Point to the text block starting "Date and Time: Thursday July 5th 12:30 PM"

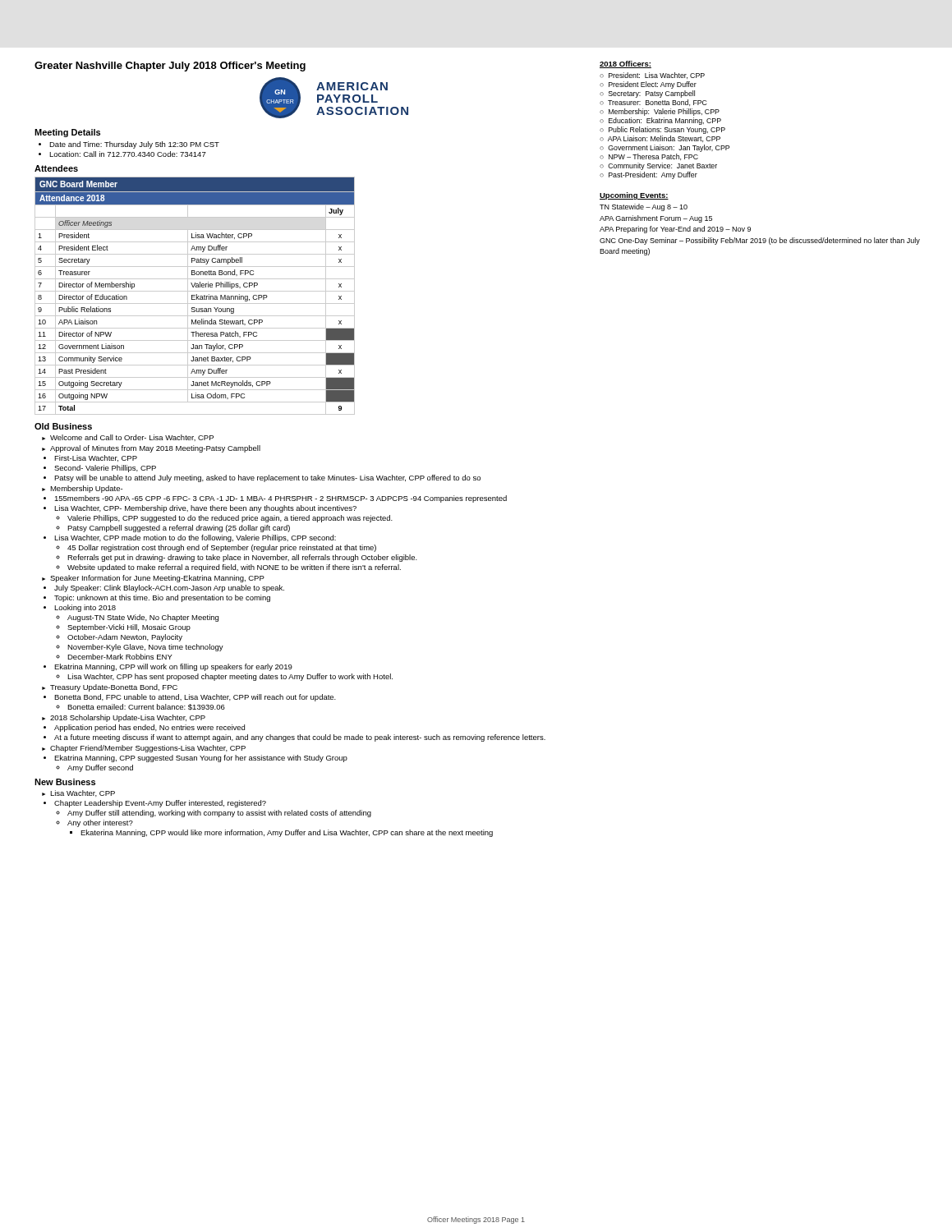(x=134, y=144)
